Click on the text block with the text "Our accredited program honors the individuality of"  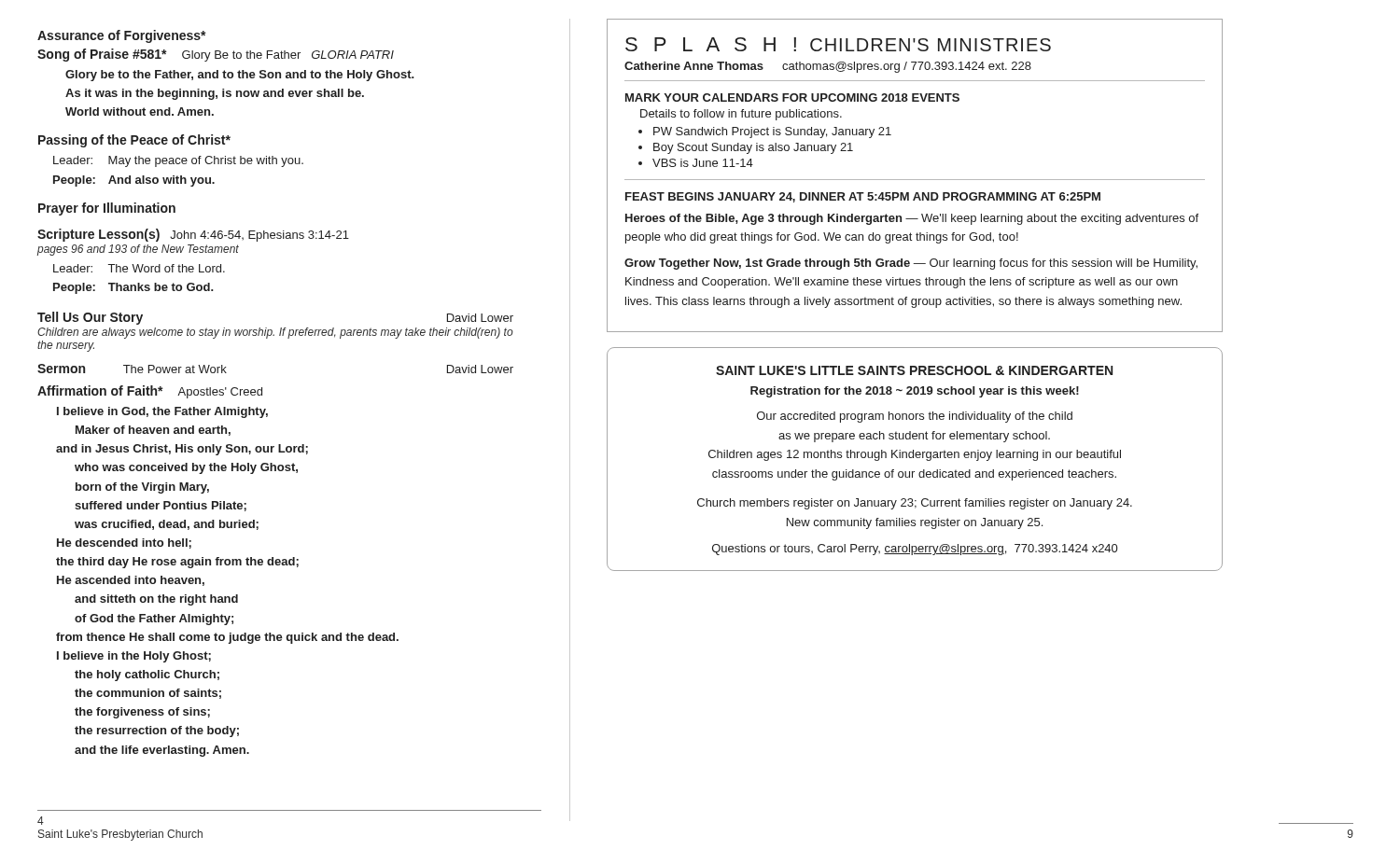click(x=915, y=445)
